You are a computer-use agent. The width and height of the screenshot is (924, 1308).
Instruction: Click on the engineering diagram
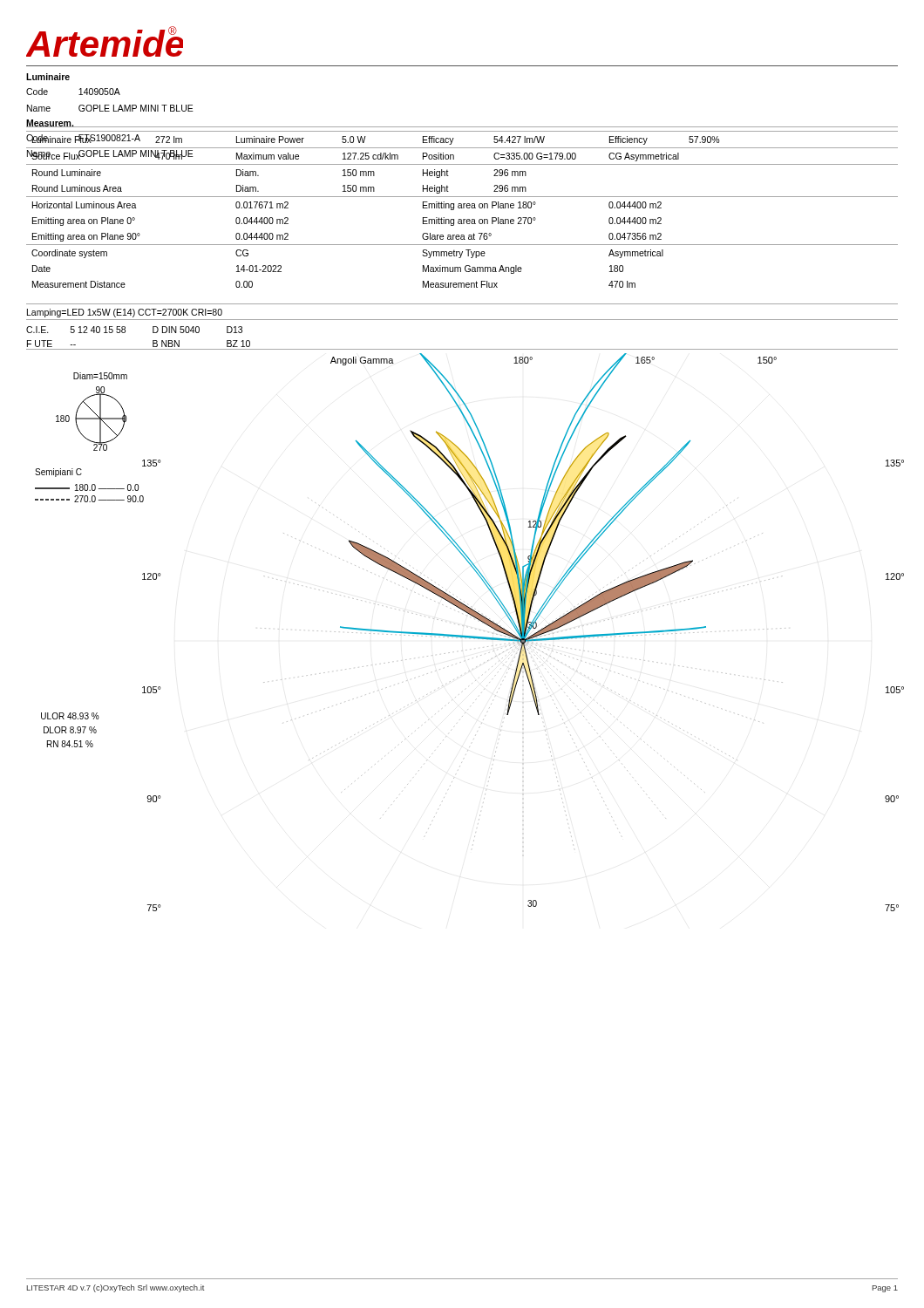(462, 641)
